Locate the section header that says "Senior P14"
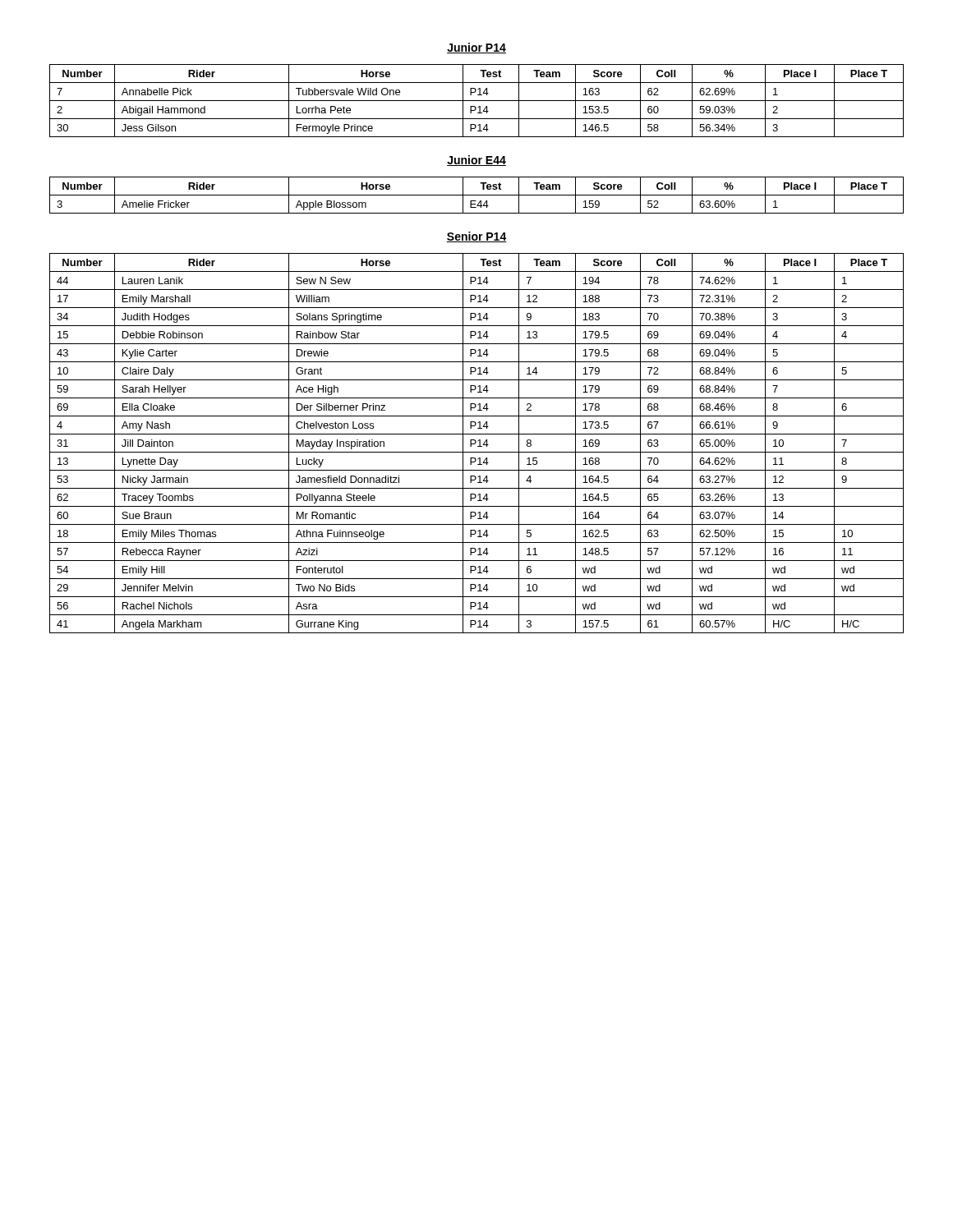 pos(476,237)
